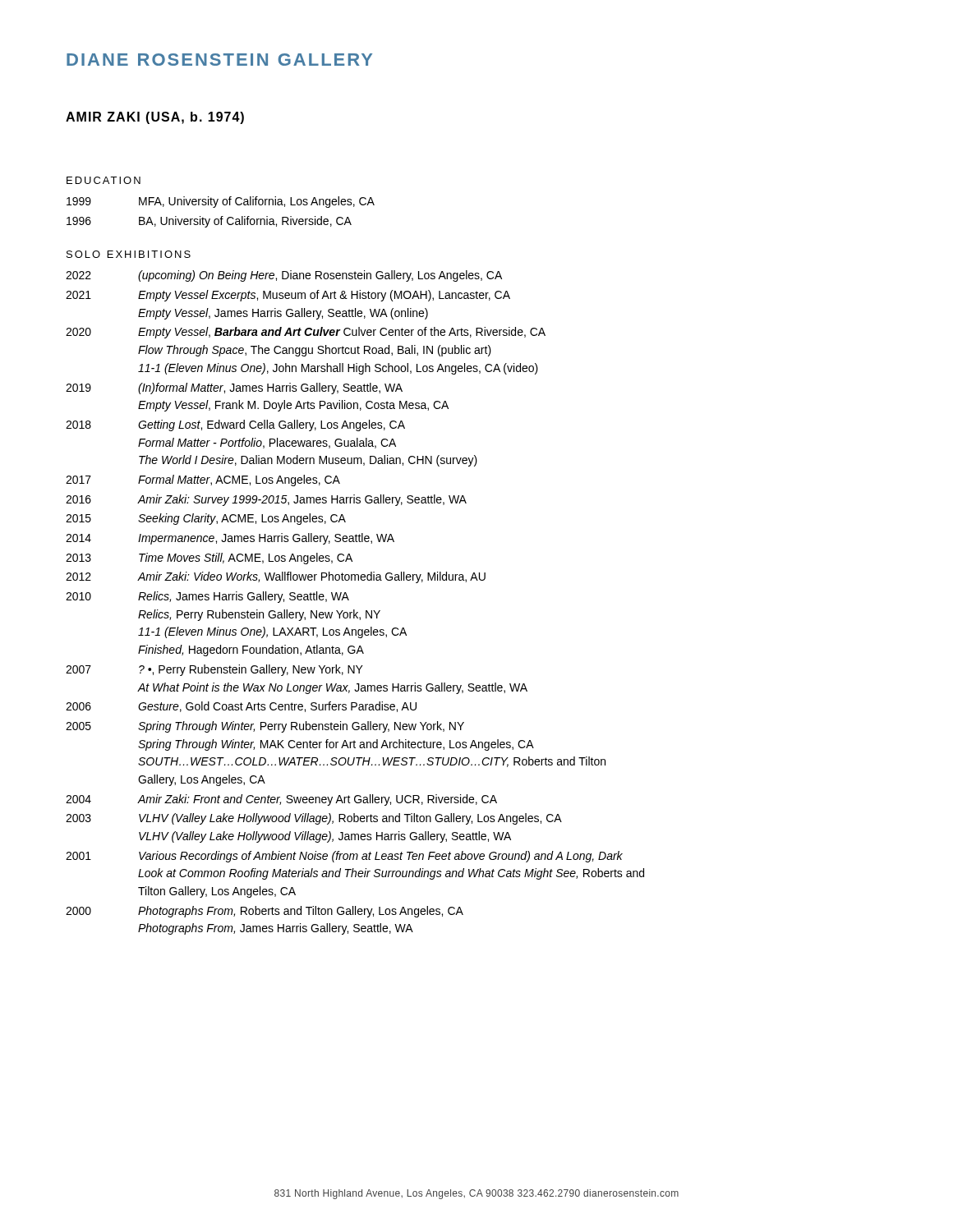Locate the list item containing "2017 Formal Matter, ACME, Los Angeles, CA"
The height and width of the screenshot is (1232, 953).
pos(203,480)
